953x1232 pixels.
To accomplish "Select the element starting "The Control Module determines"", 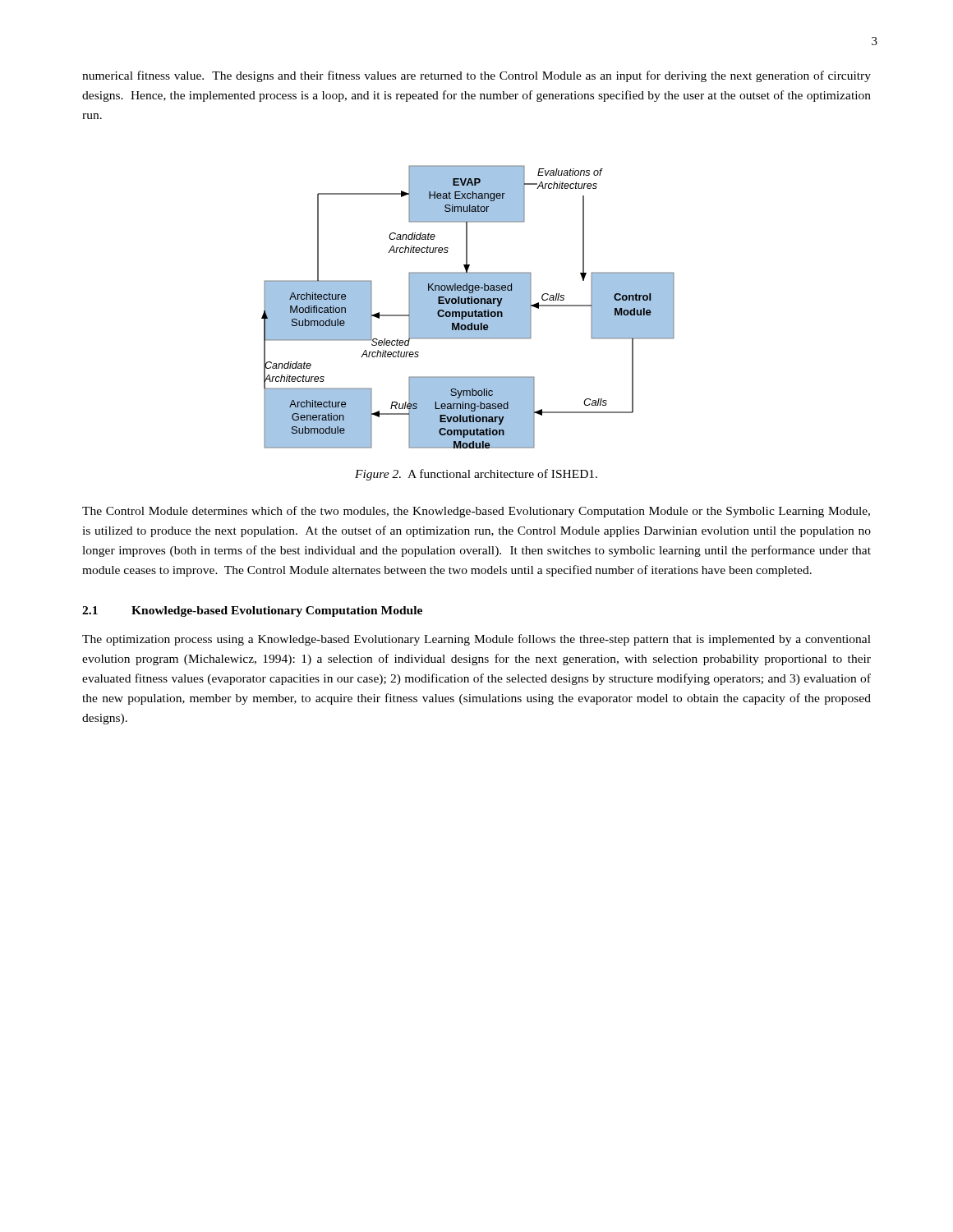I will click(x=476, y=540).
